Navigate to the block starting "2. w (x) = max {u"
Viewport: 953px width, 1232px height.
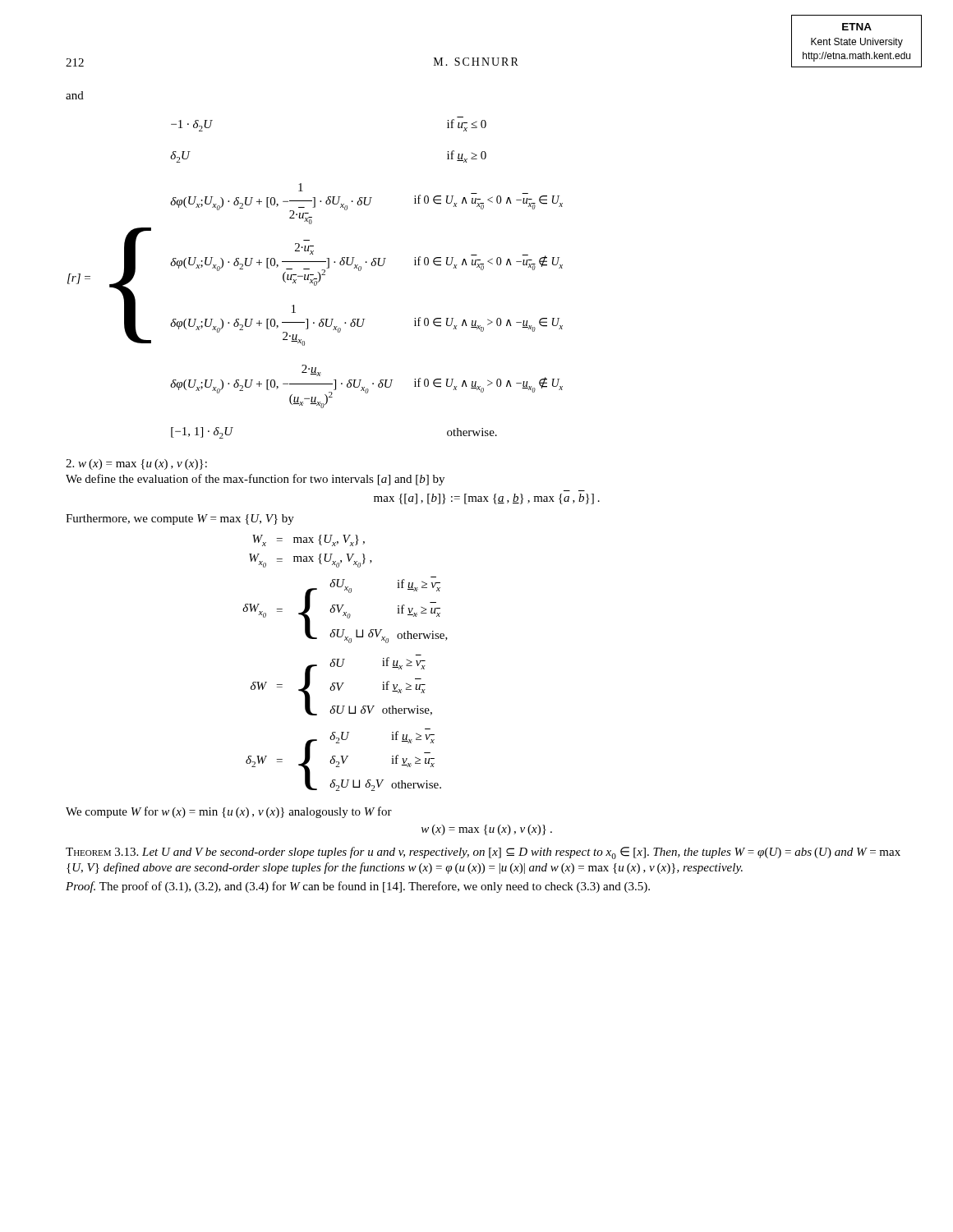point(137,463)
